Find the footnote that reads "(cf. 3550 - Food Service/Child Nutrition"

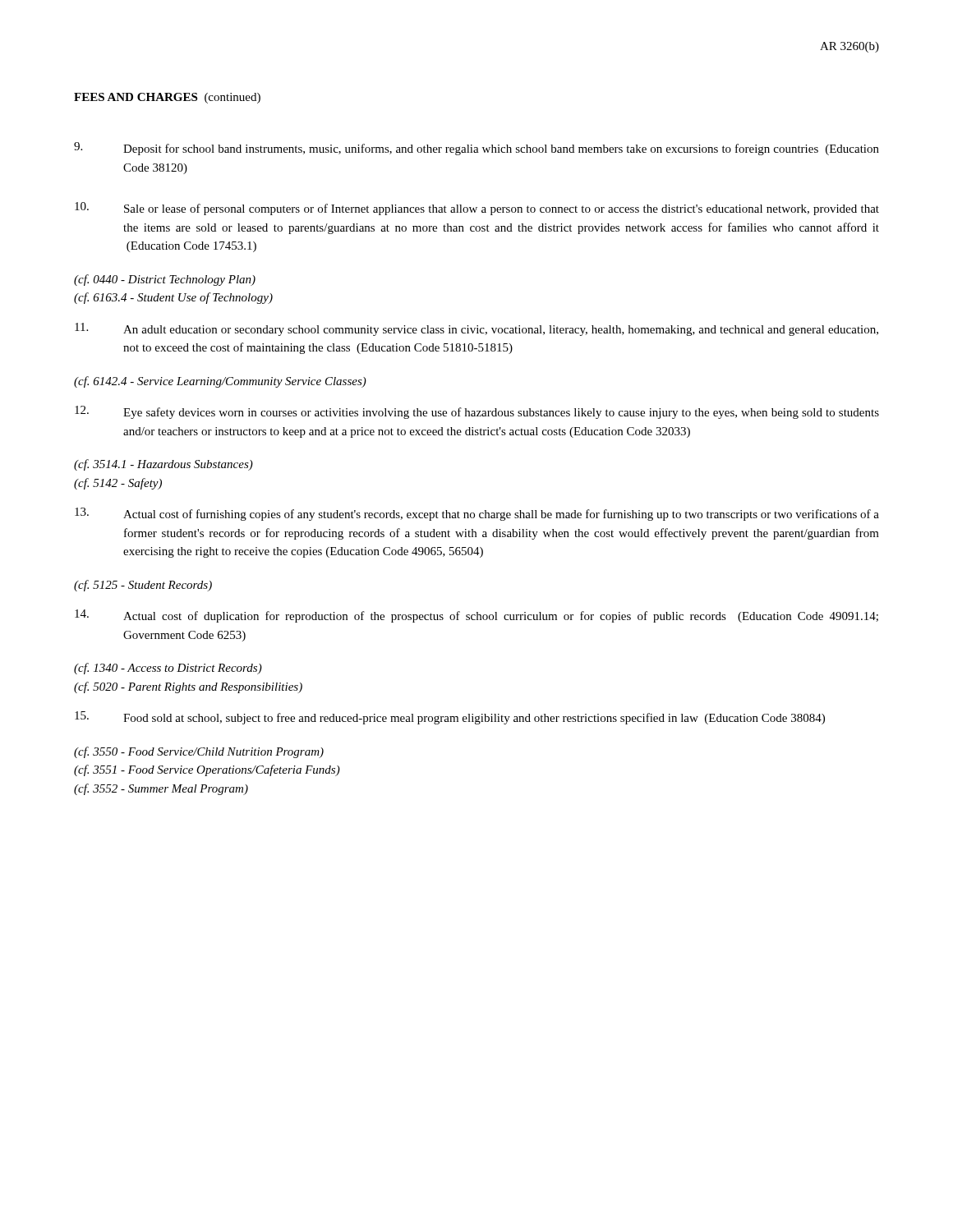click(207, 770)
